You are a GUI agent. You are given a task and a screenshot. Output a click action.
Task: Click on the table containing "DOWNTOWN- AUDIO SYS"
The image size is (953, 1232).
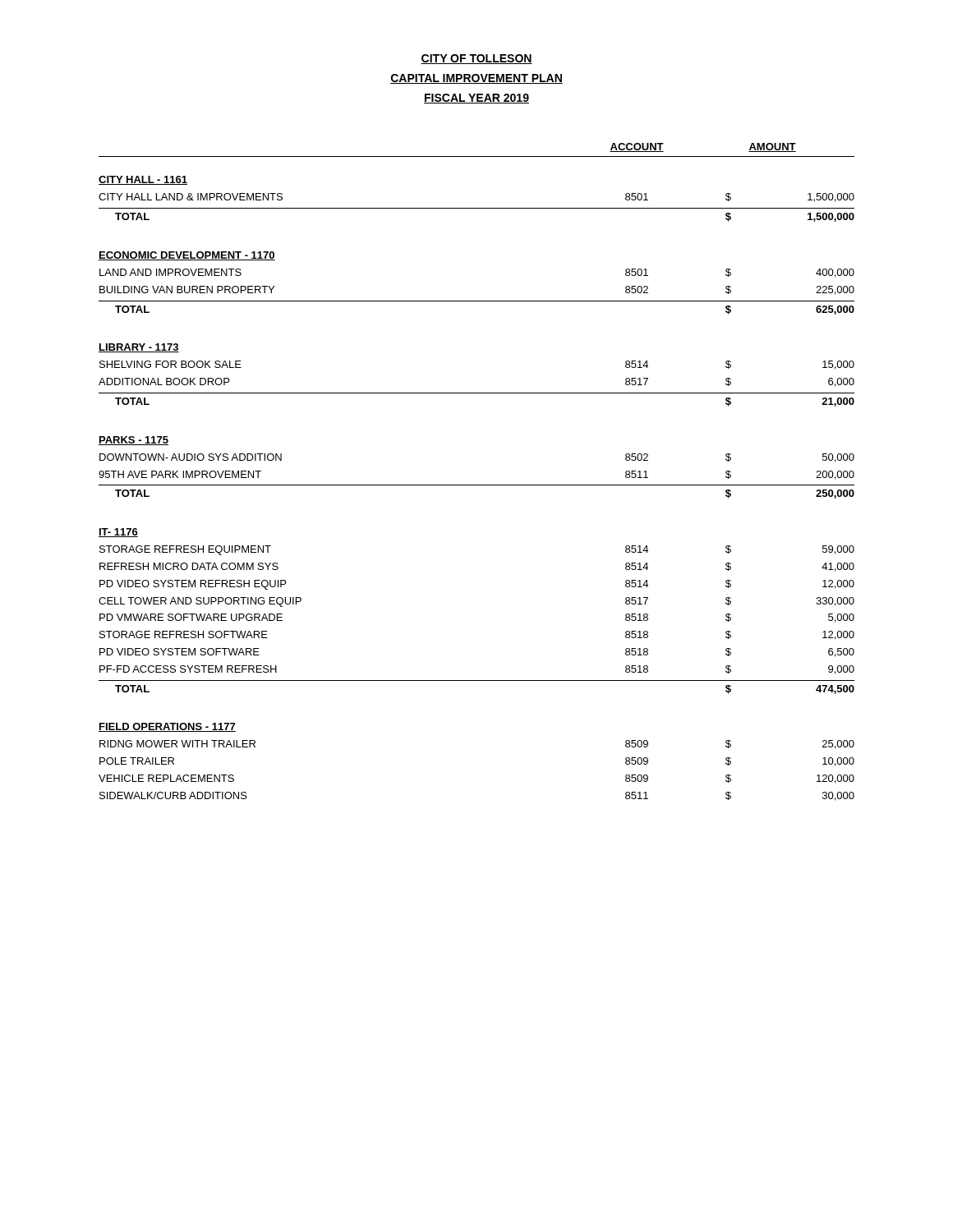coord(476,476)
